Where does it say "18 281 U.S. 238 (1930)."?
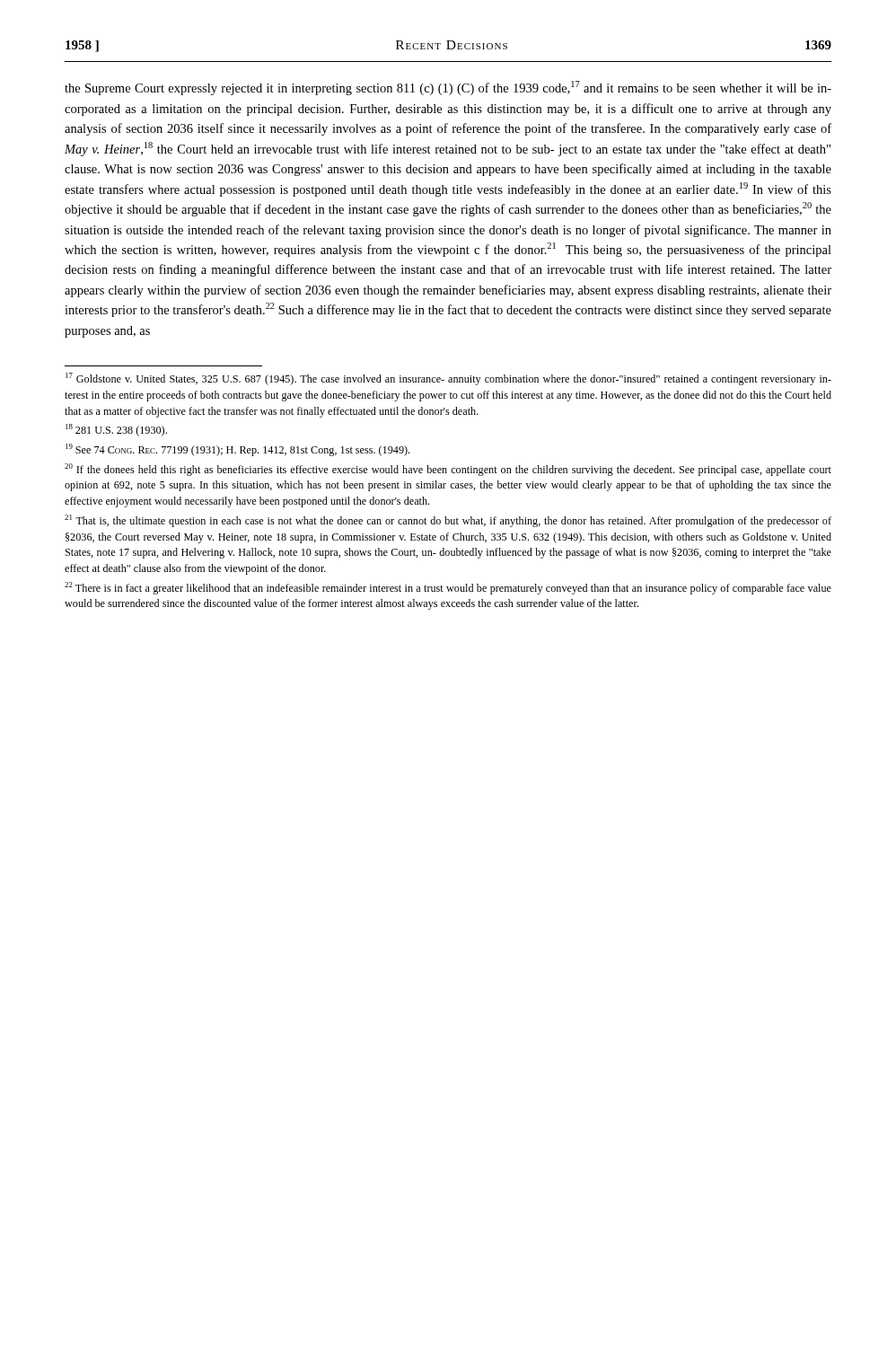Screen dimensions: 1347x896 tap(116, 430)
